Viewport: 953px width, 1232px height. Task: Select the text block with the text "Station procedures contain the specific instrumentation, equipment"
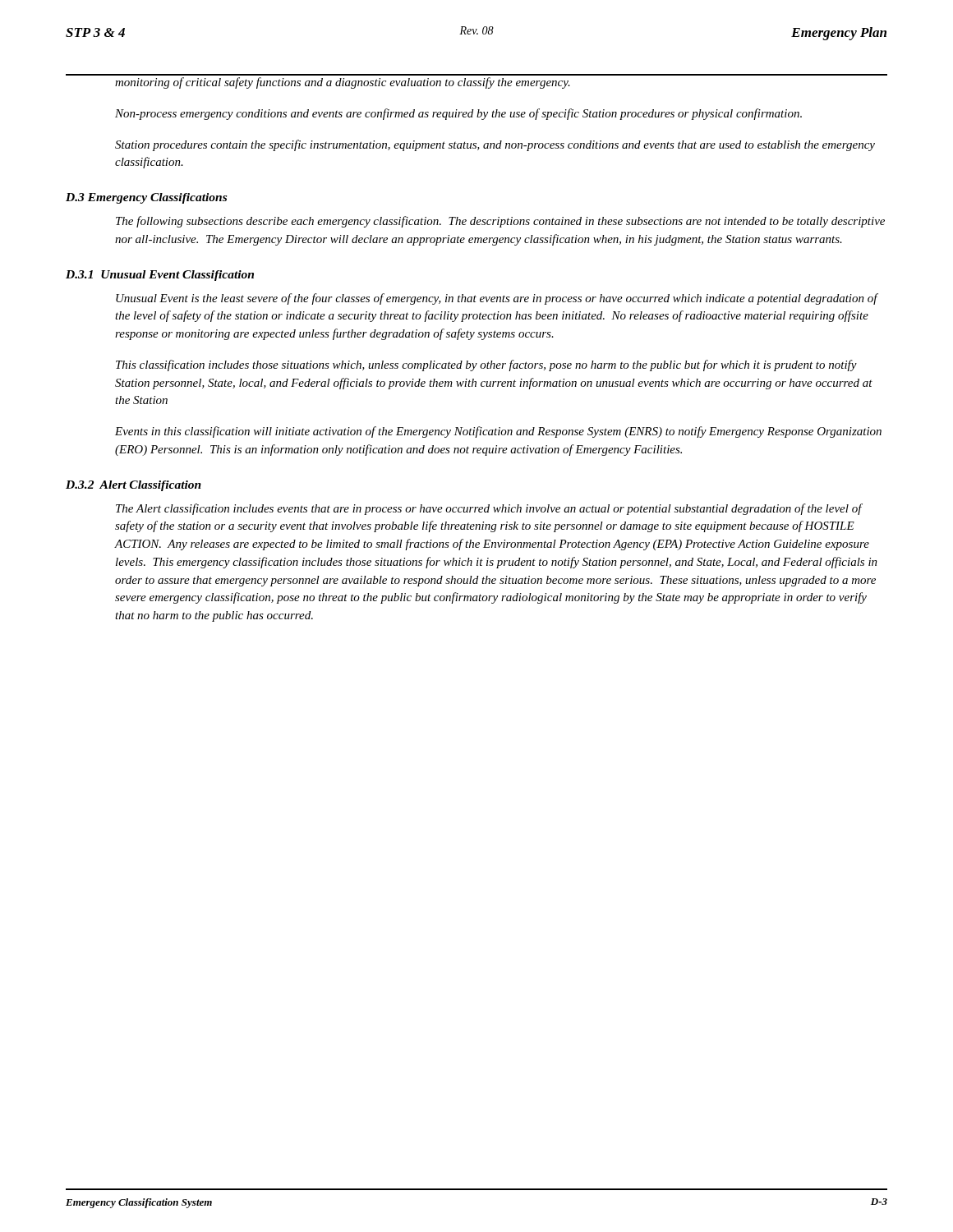495,153
